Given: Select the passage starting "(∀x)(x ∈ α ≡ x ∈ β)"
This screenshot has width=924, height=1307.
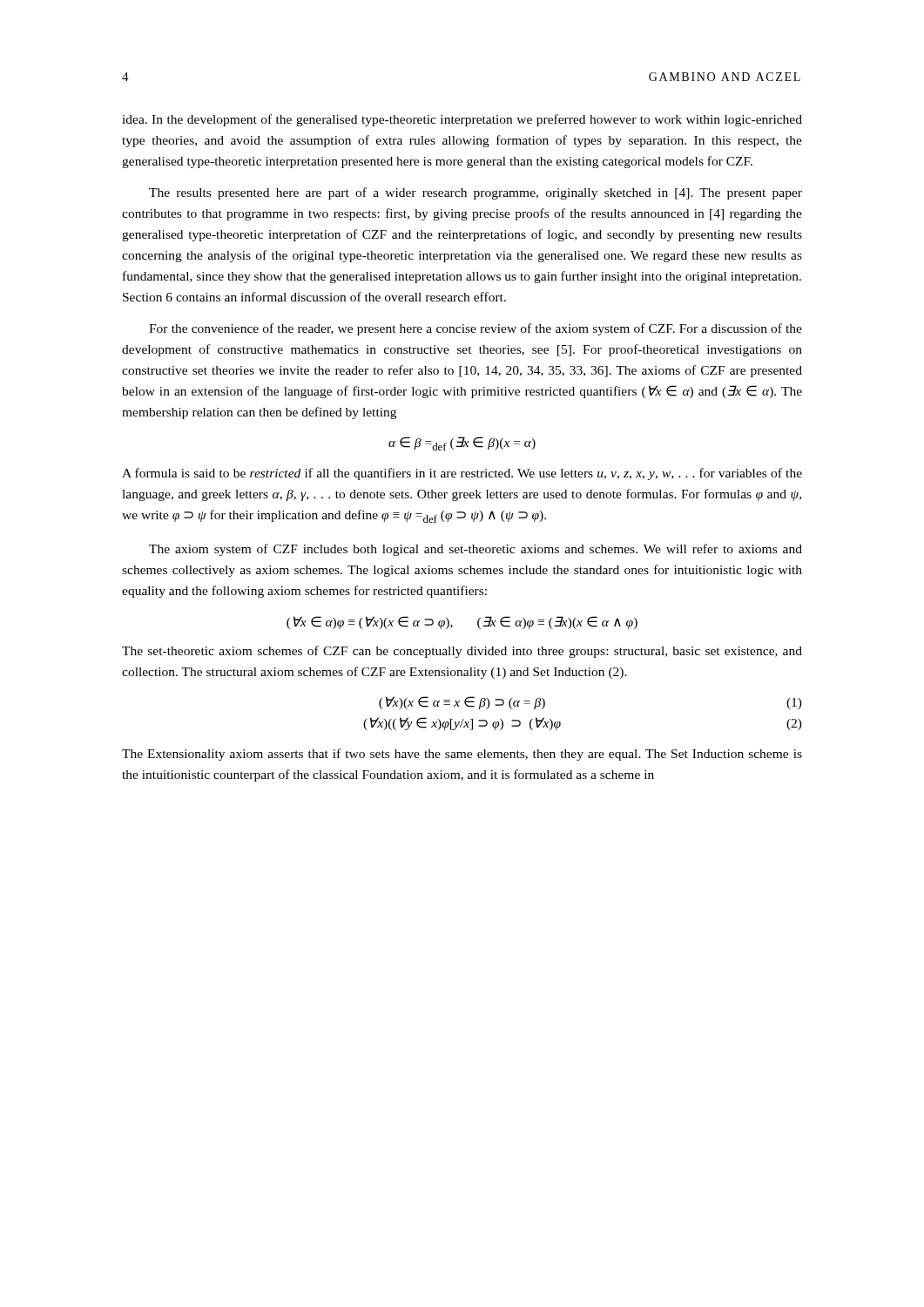Looking at the screenshot, I should point(457,703).
